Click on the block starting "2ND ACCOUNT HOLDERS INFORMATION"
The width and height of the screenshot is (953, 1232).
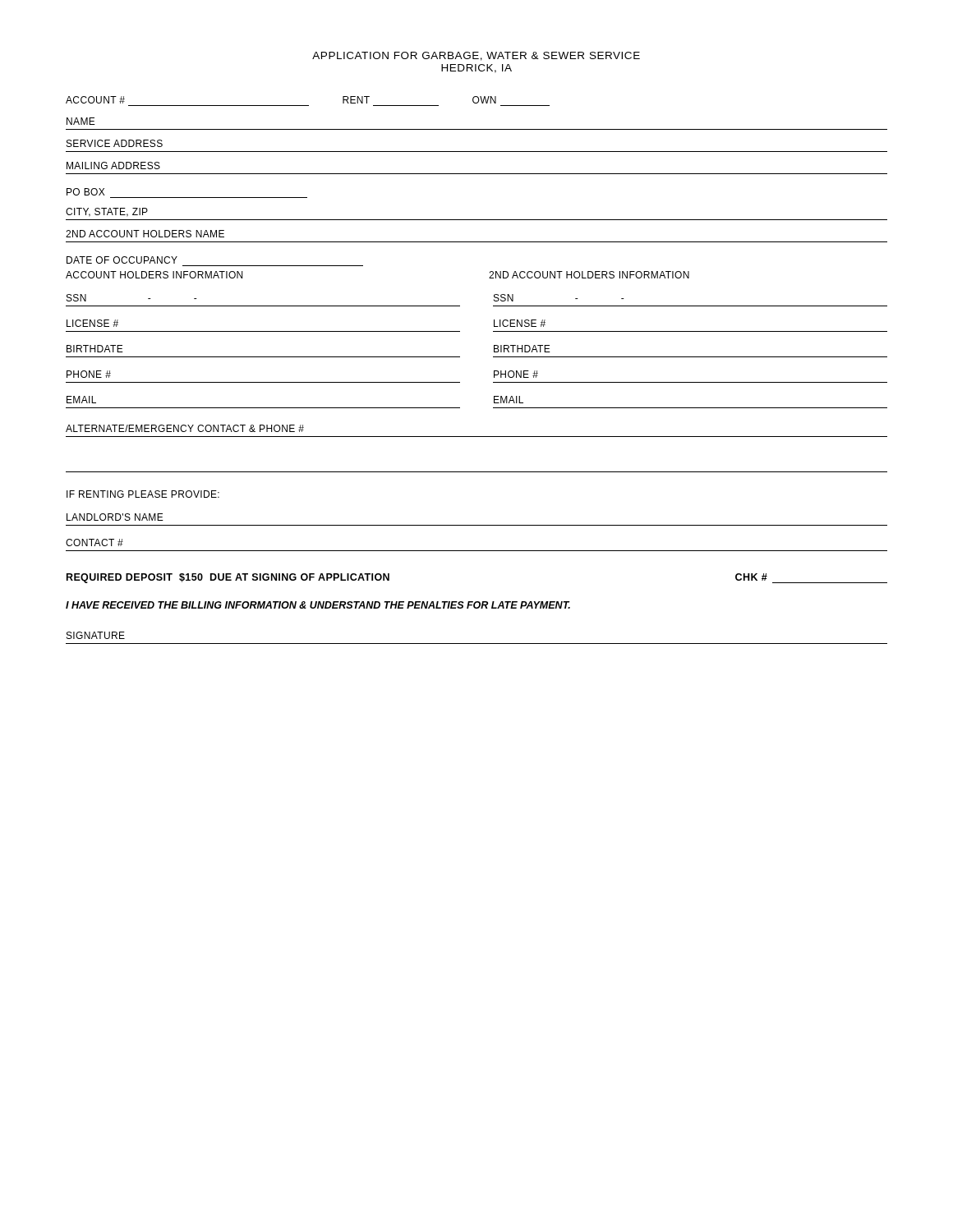click(589, 275)
